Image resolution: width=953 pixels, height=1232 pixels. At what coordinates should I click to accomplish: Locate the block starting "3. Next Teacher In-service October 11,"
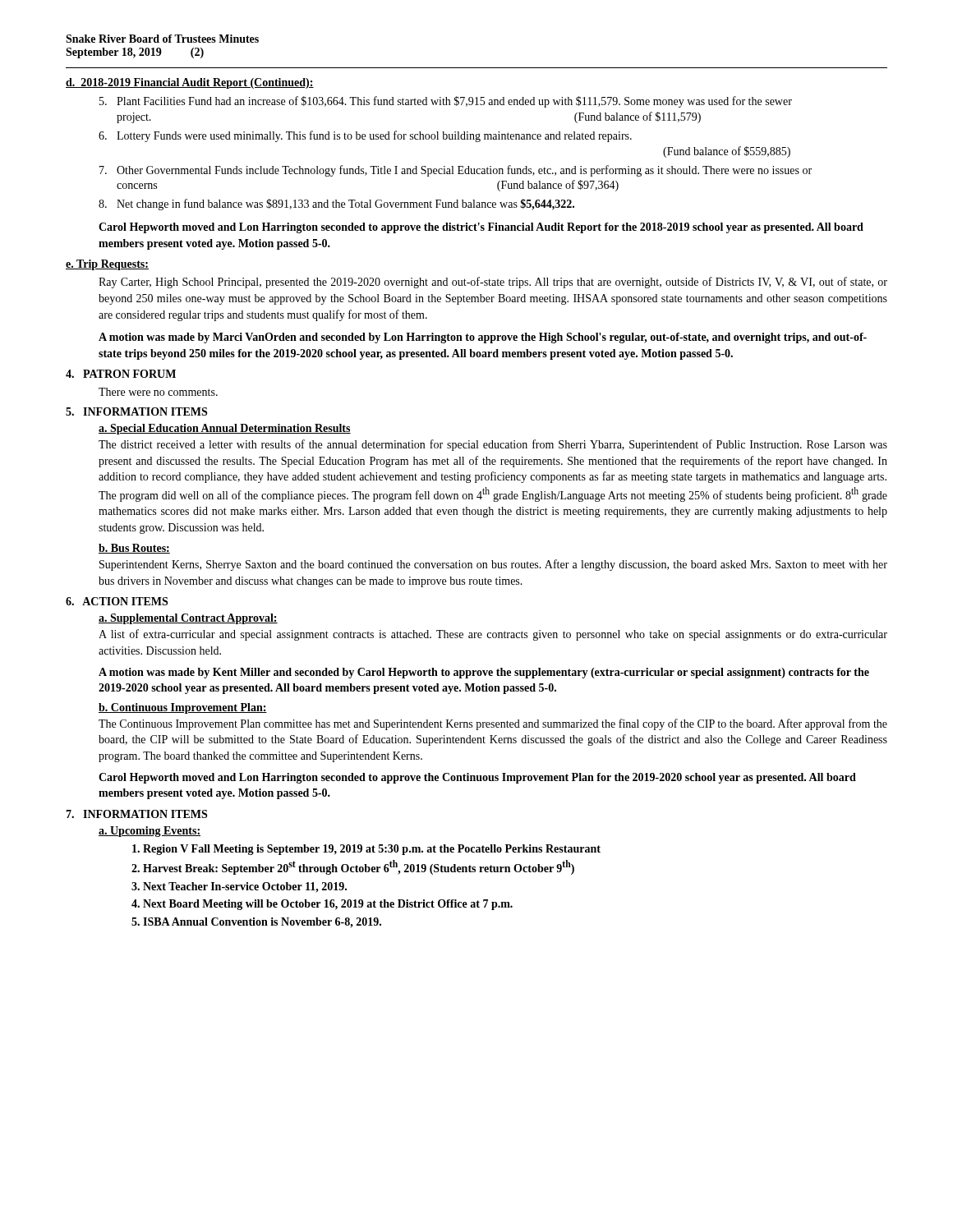[x=239, y=886]
